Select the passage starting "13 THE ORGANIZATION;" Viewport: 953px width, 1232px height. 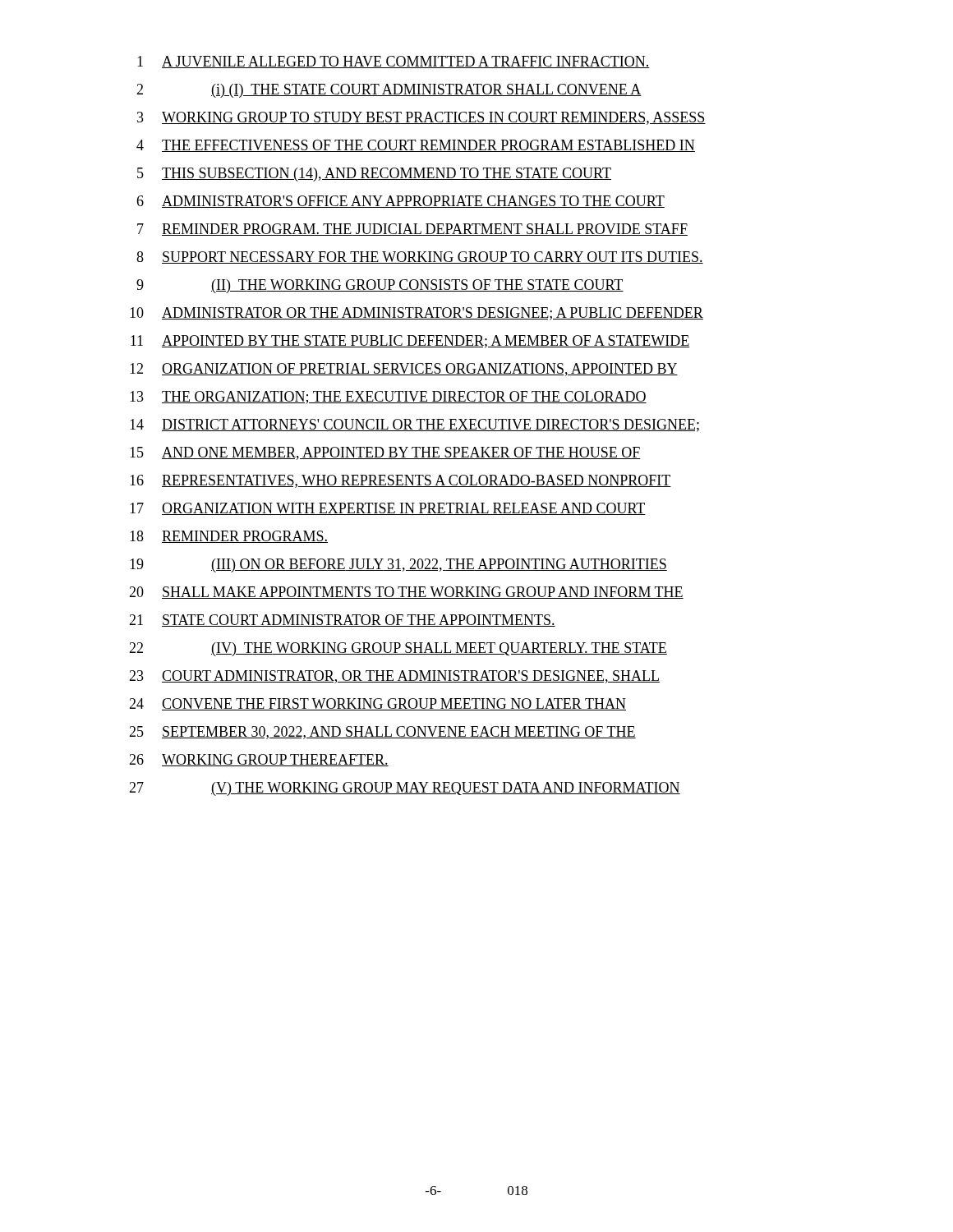point(493,397)
